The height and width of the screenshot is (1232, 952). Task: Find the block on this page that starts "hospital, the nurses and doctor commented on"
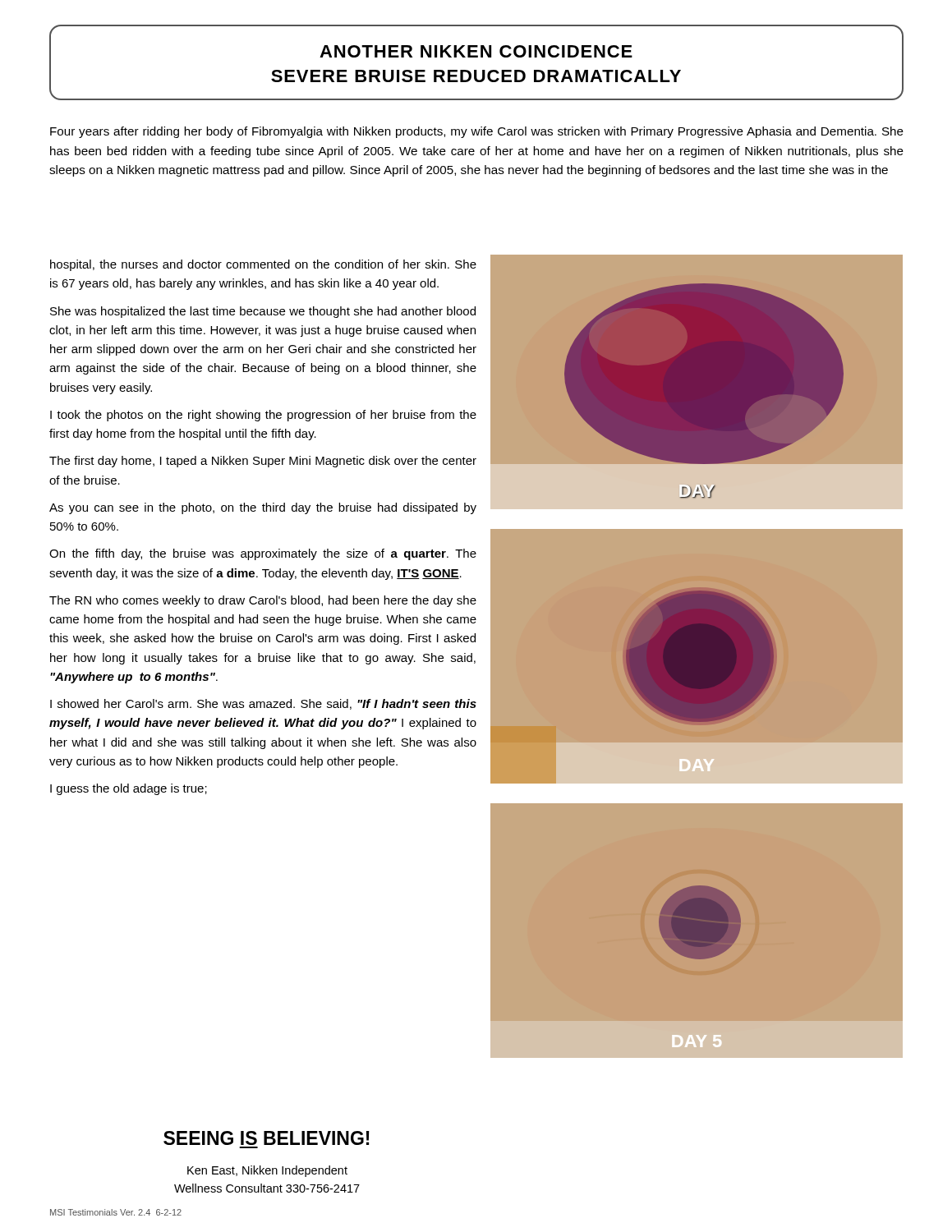point(263,265)
